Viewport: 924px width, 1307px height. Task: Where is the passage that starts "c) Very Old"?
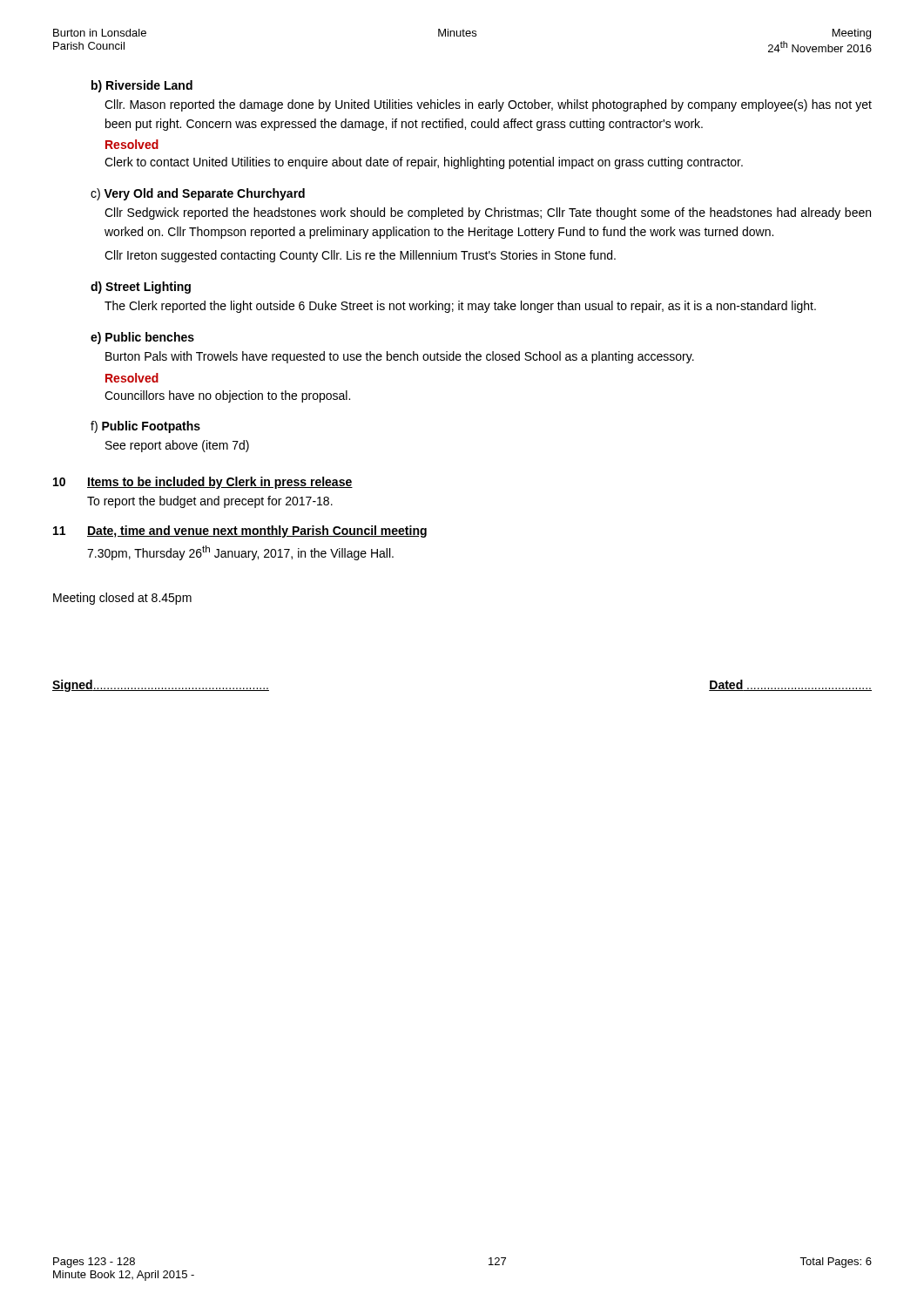(x=481, y=226)
